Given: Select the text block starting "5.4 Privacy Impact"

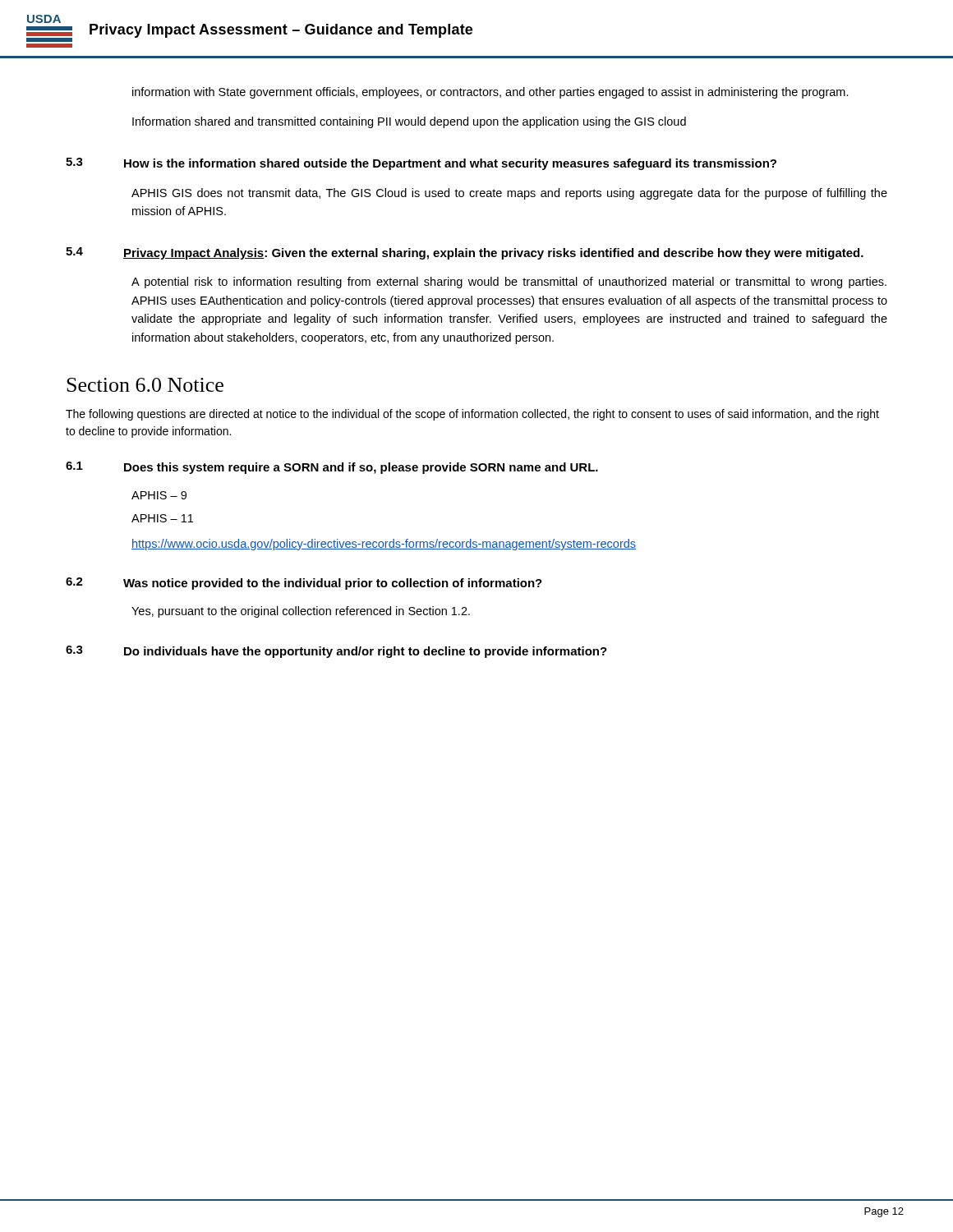Looking at the screenshot, I should click(465, 253).
